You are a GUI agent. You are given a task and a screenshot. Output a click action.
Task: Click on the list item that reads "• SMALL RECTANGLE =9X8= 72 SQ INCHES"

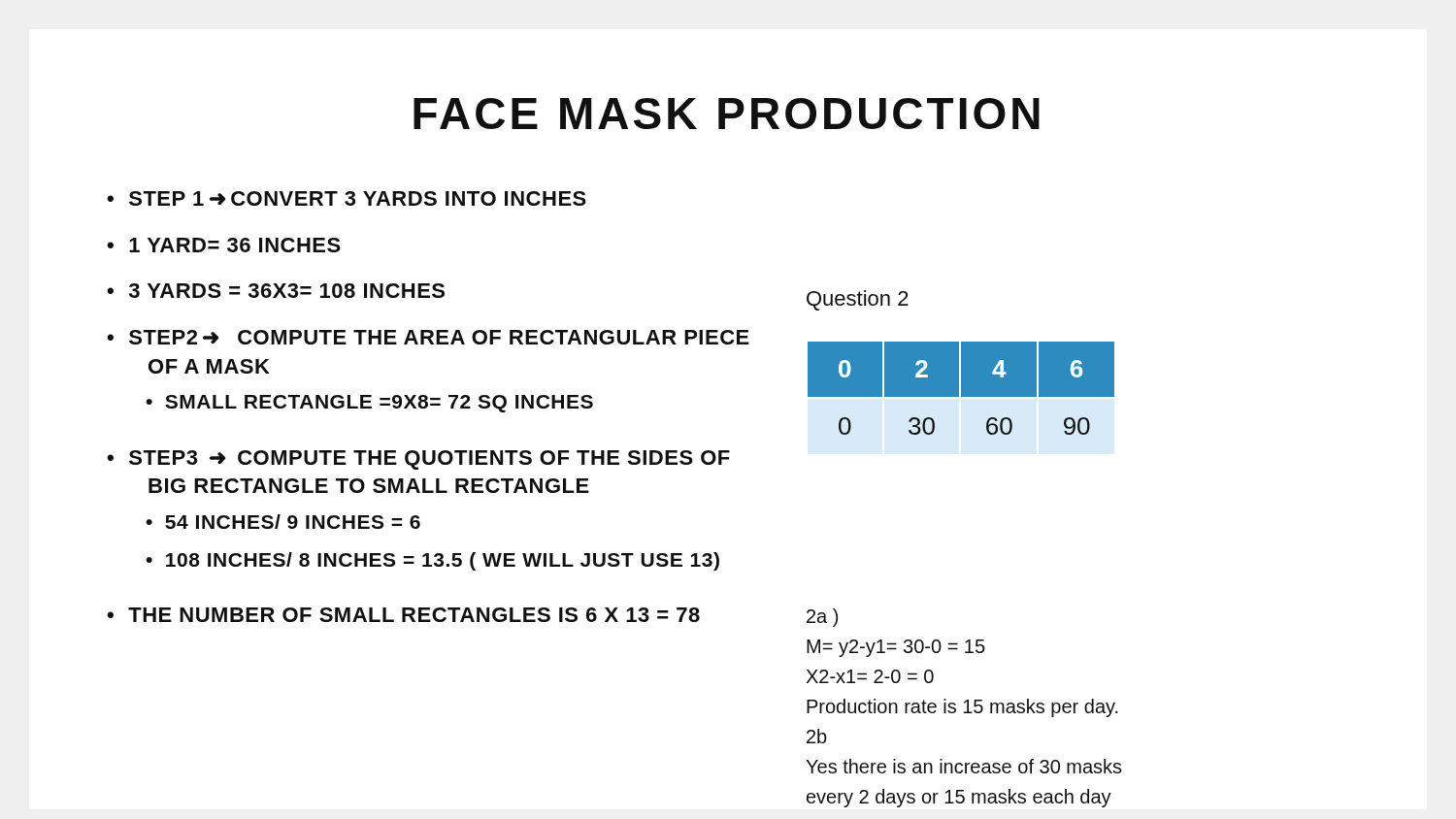pyautogui.click(x=370, y=402)
